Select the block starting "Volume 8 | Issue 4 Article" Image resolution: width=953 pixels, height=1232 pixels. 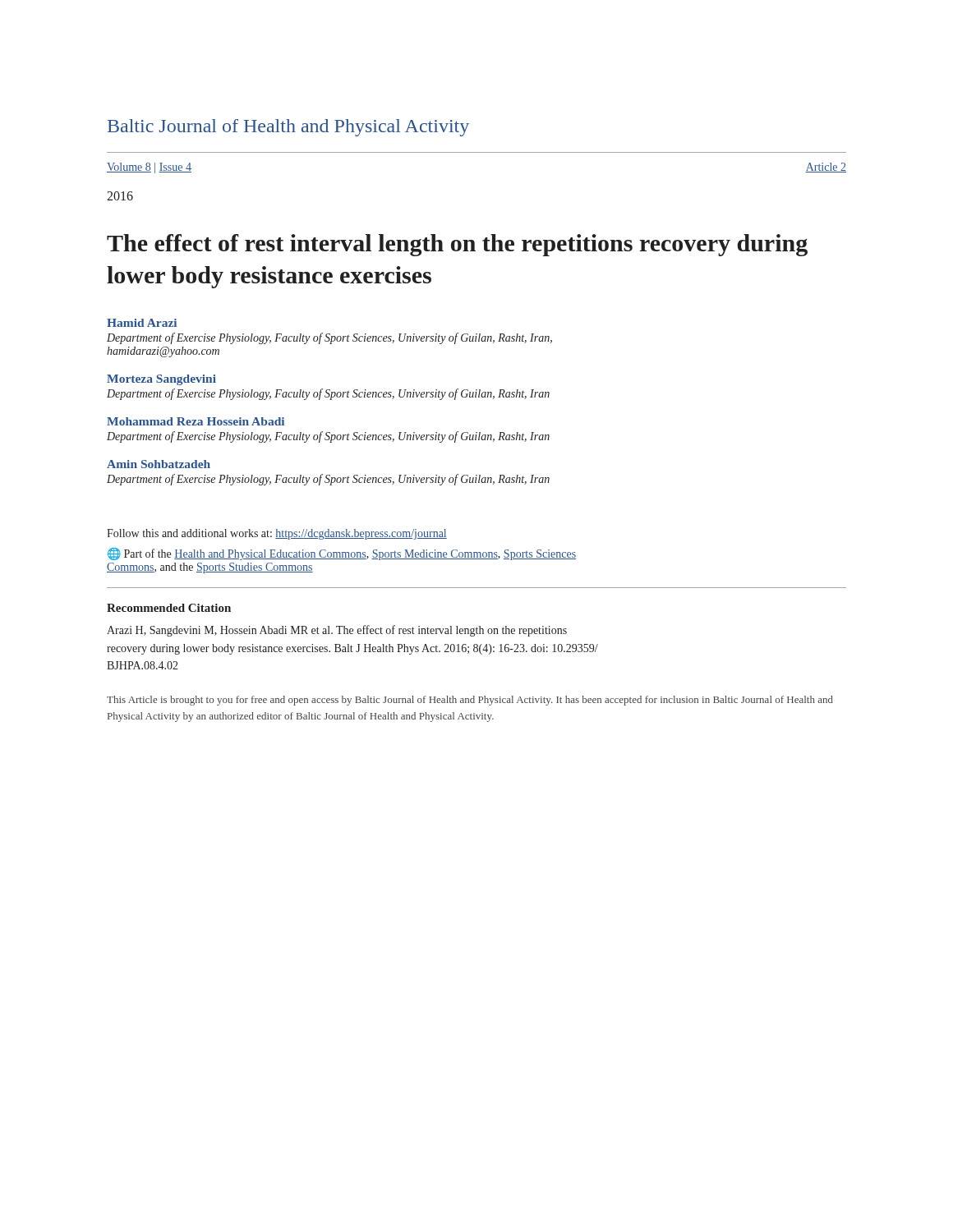click(155, 168)
